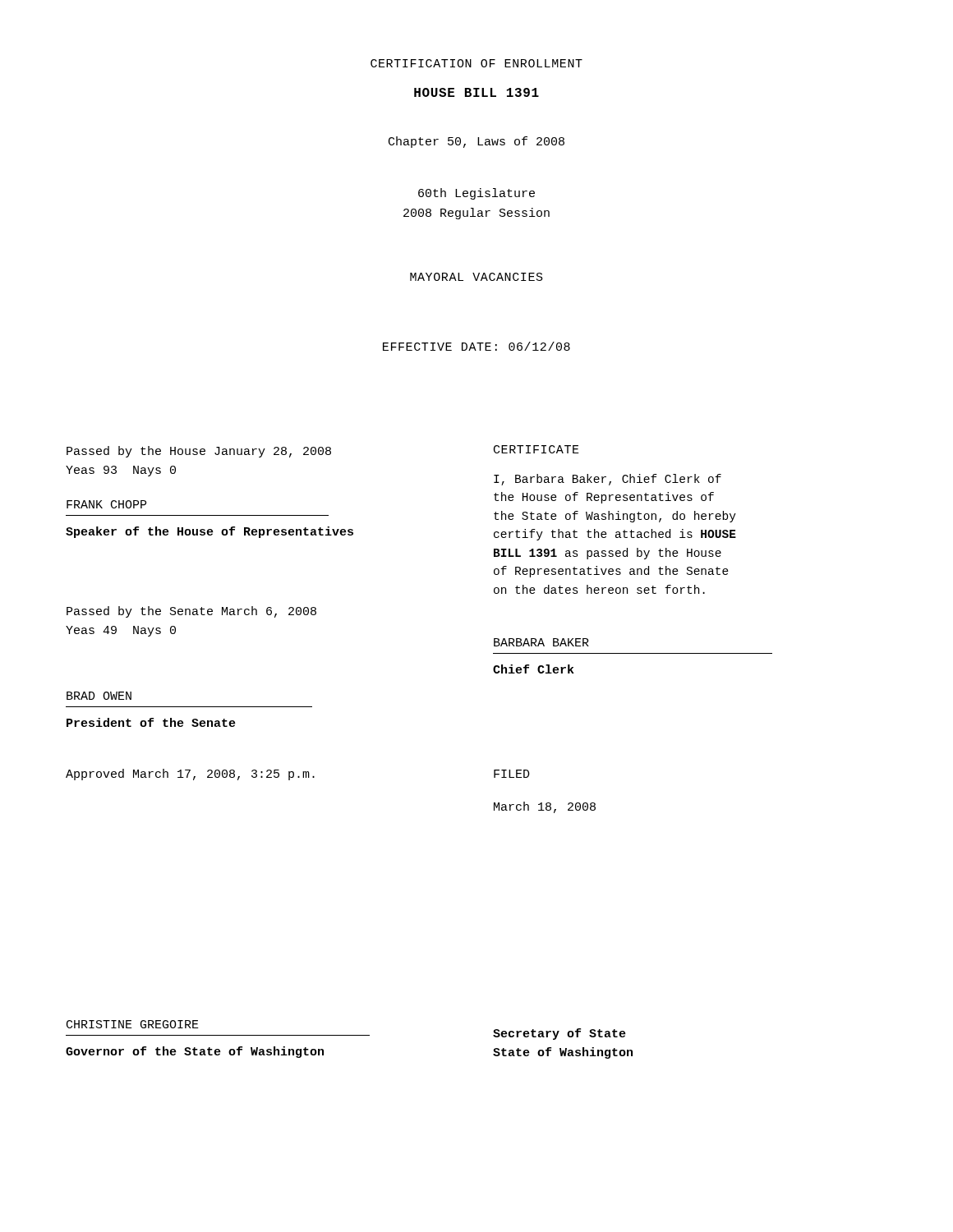Click on the region starting "EFFECTIVE DATE: 06/12/08"

(476, 348)
